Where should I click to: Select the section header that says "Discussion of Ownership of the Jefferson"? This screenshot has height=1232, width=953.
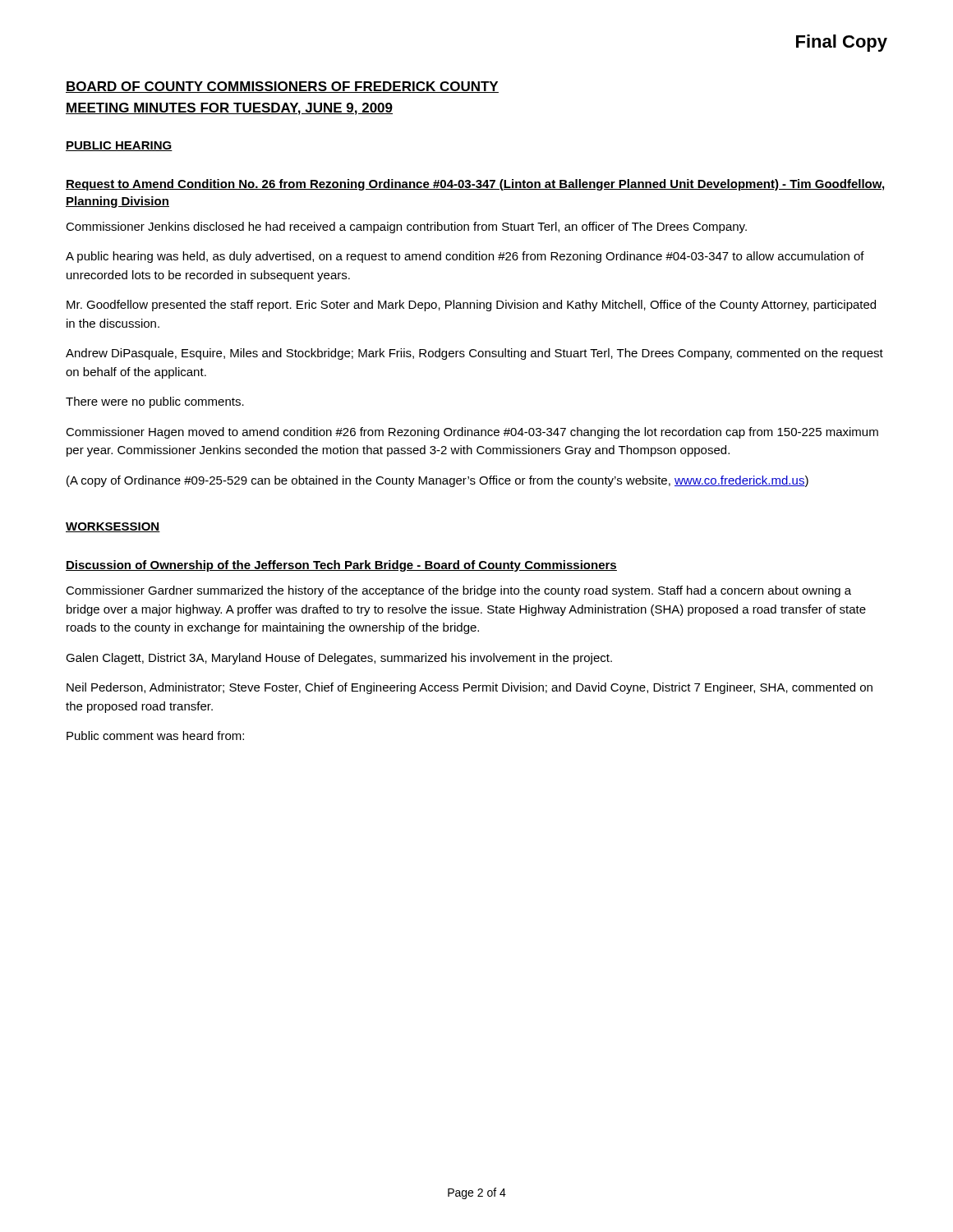pos(476,565)
